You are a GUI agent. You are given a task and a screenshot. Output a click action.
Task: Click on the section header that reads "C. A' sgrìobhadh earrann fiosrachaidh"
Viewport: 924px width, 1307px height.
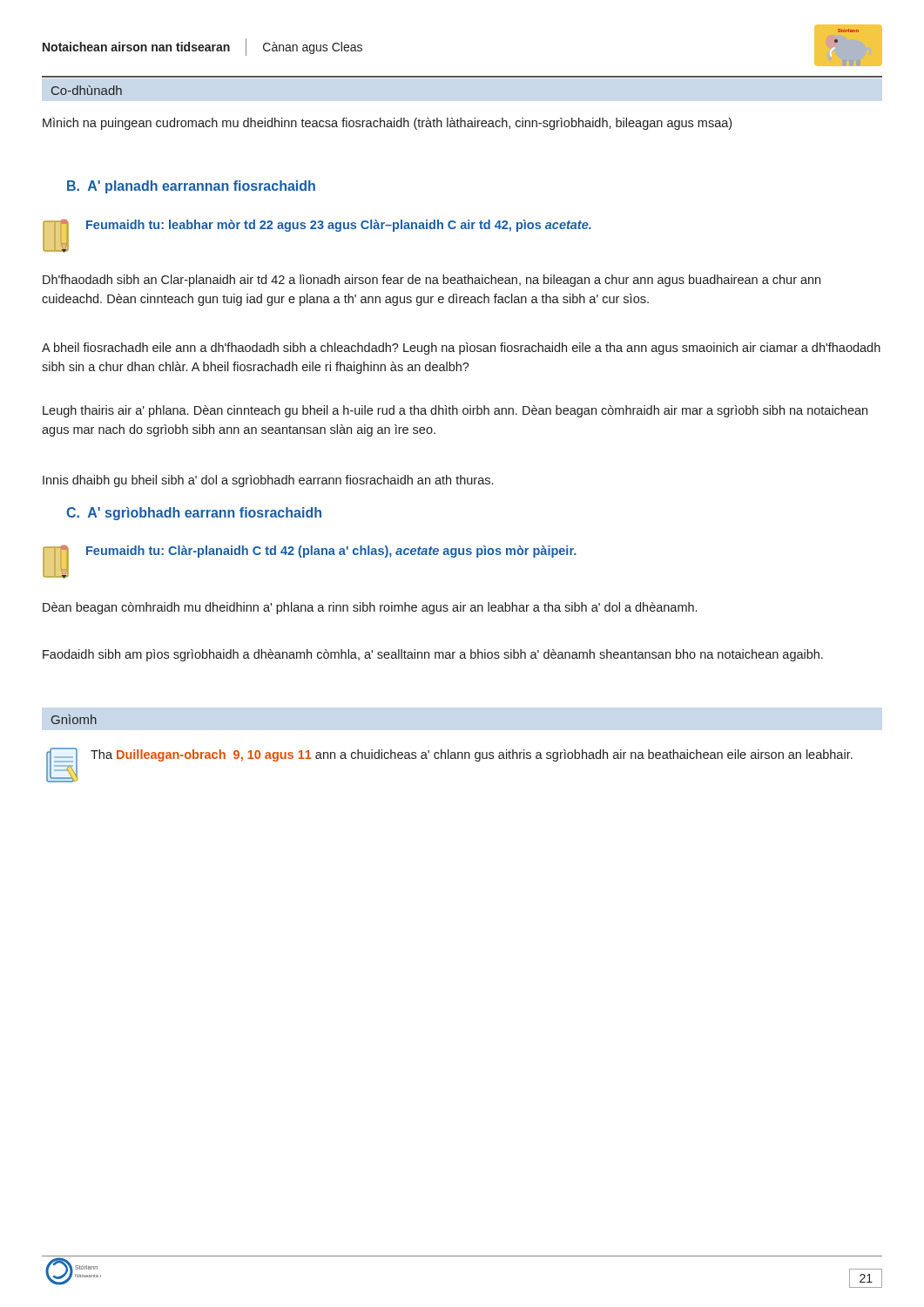(x=194, y=513)
